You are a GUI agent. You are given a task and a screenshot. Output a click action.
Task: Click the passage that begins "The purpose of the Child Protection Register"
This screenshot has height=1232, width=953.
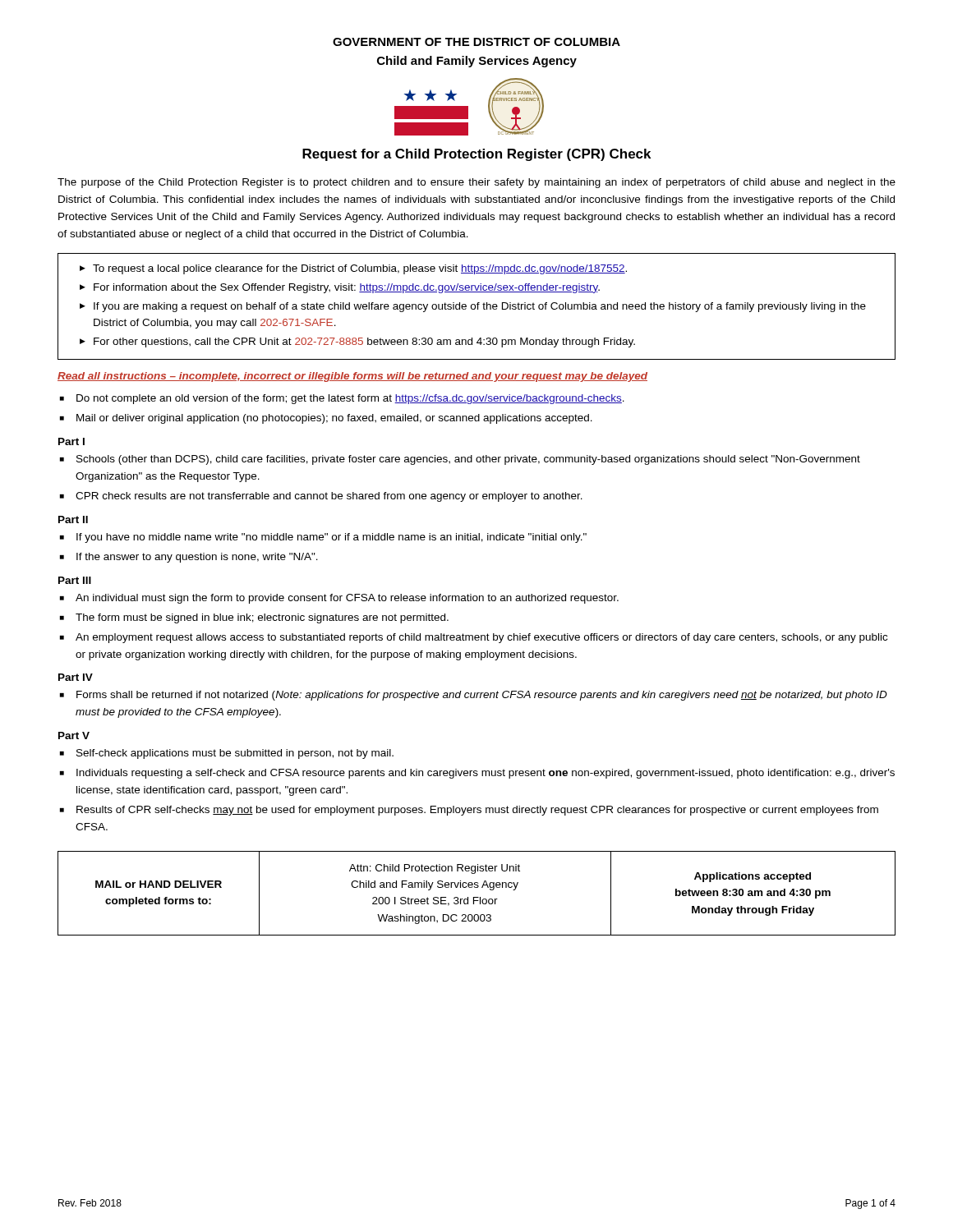pyautogui.click(x=476, y=208)
